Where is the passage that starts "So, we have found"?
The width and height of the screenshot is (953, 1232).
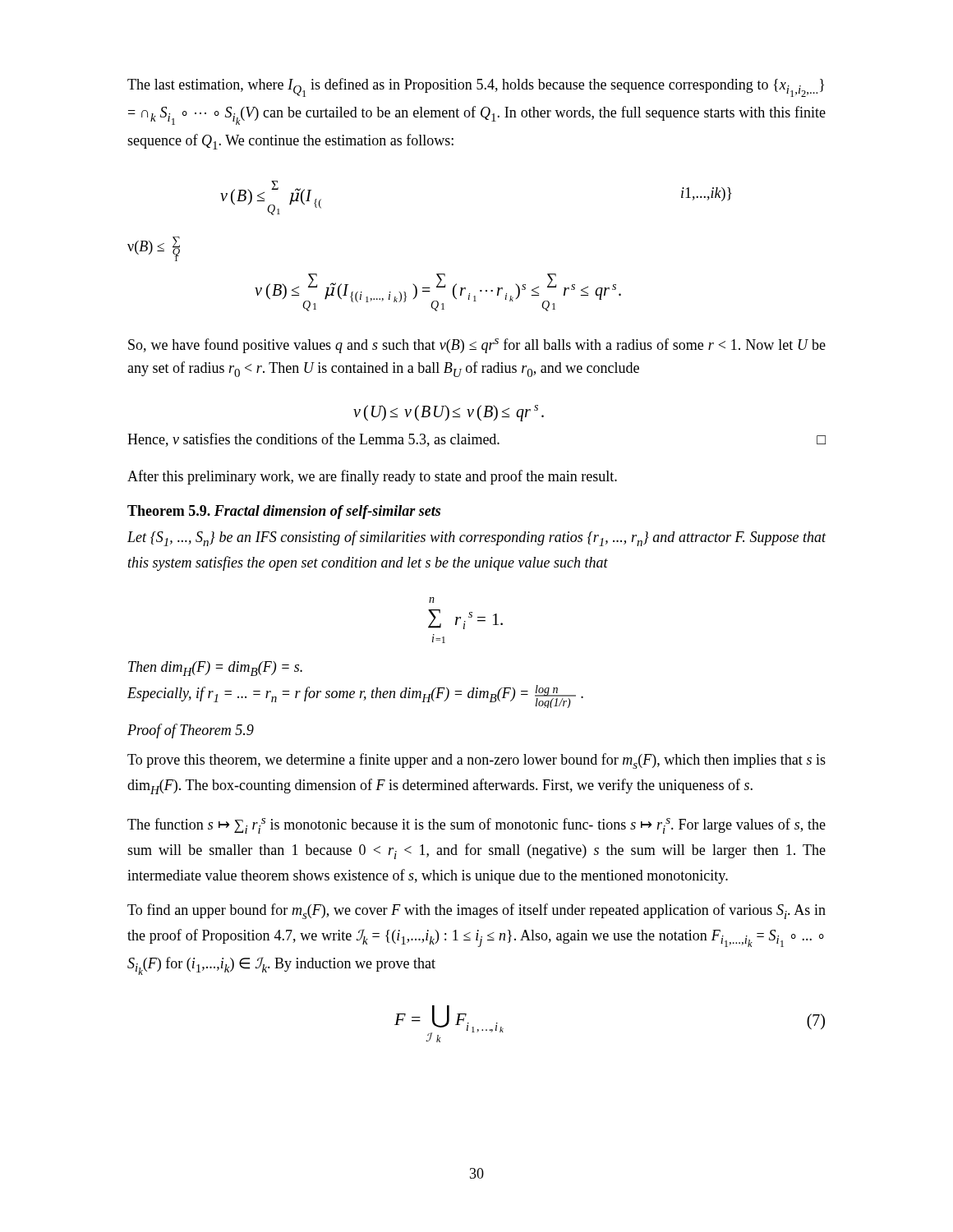476,357
